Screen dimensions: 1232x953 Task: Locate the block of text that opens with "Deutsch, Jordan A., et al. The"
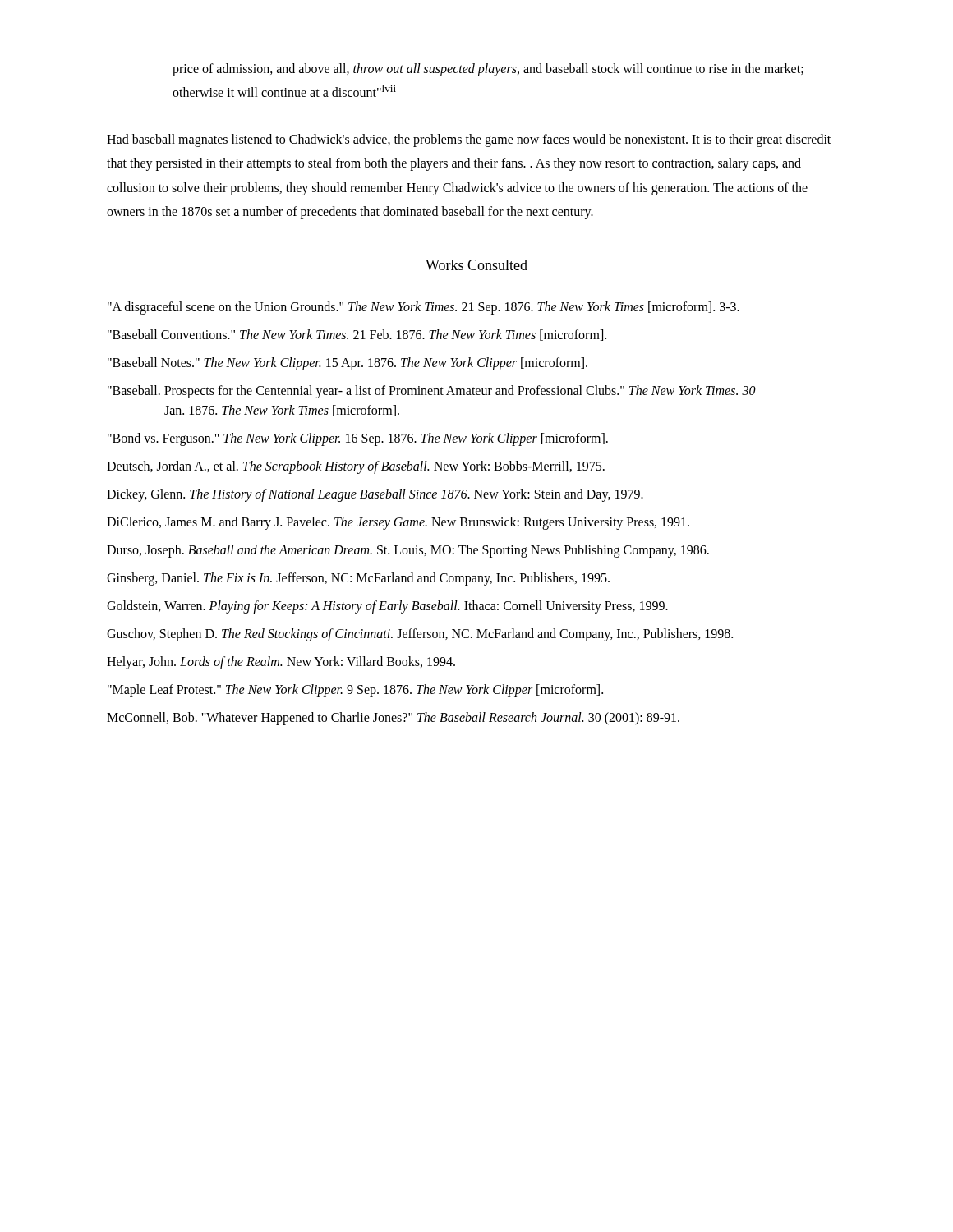356,466
